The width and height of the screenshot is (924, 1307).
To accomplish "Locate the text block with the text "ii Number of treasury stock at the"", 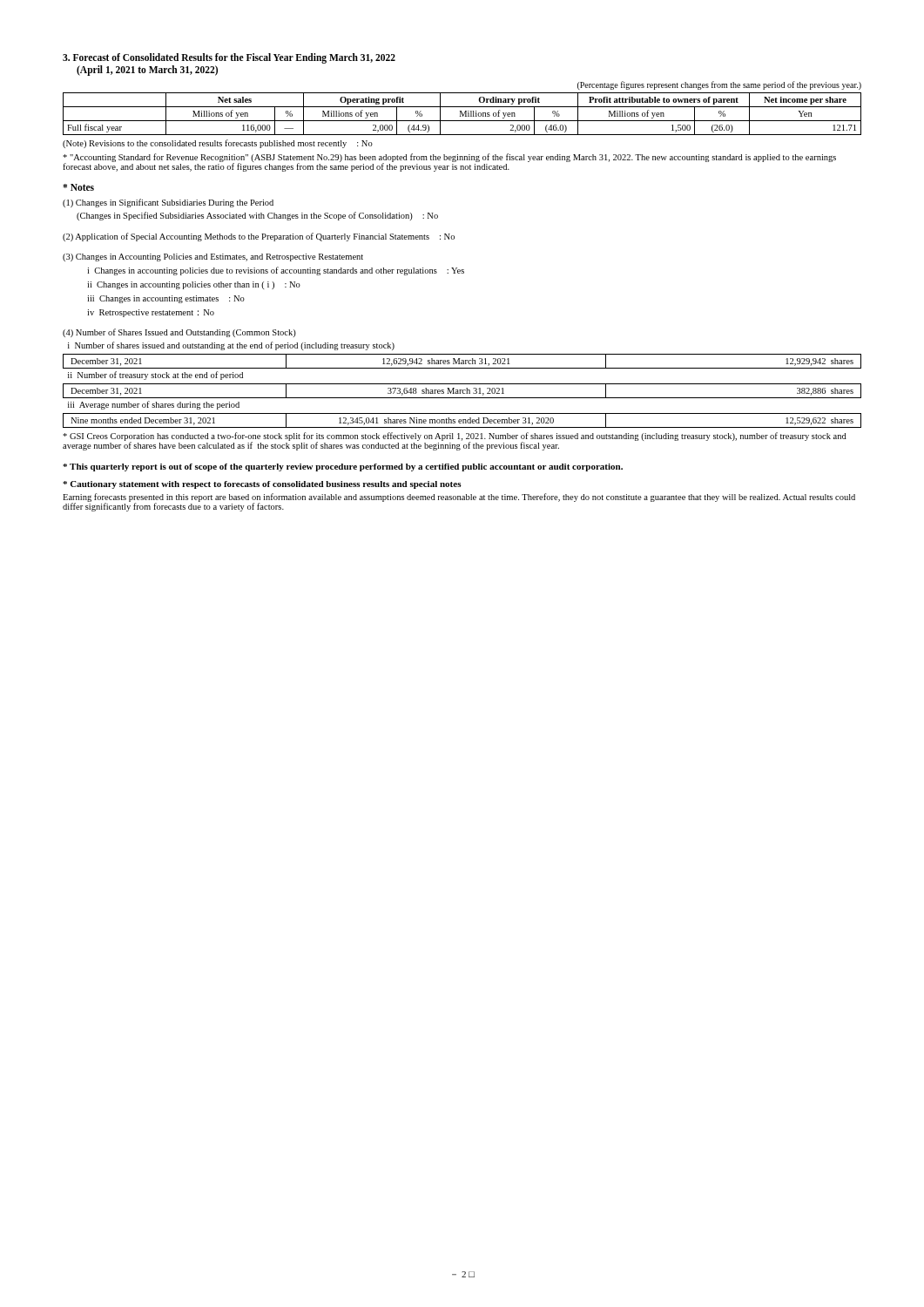I will [x=153, y=375].
